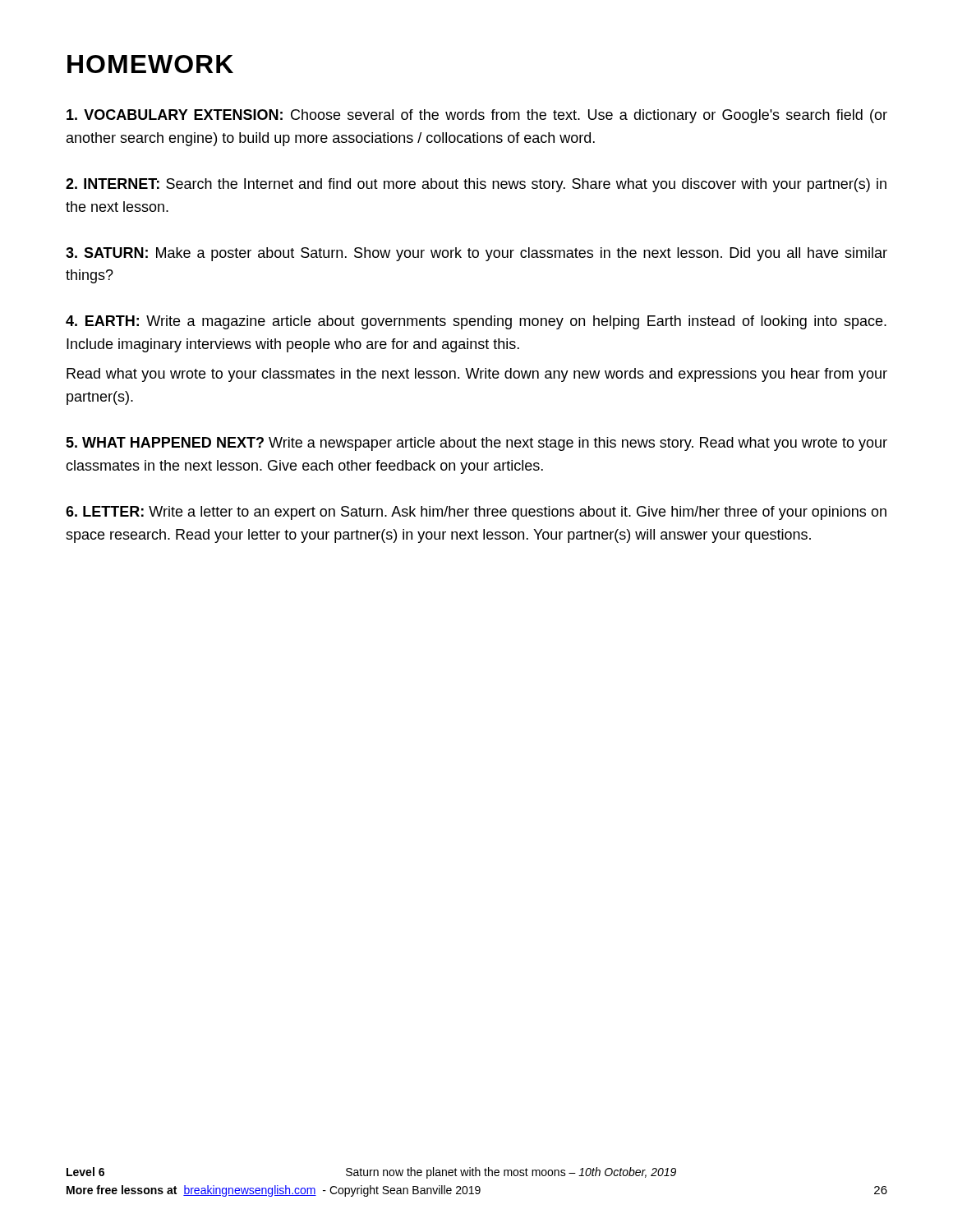The height and width of the screenshot is (1232, 953).
Task: Click on the list item with the text "2. INTERNET: Search the Internet"
Action: (x=476, y=196)
